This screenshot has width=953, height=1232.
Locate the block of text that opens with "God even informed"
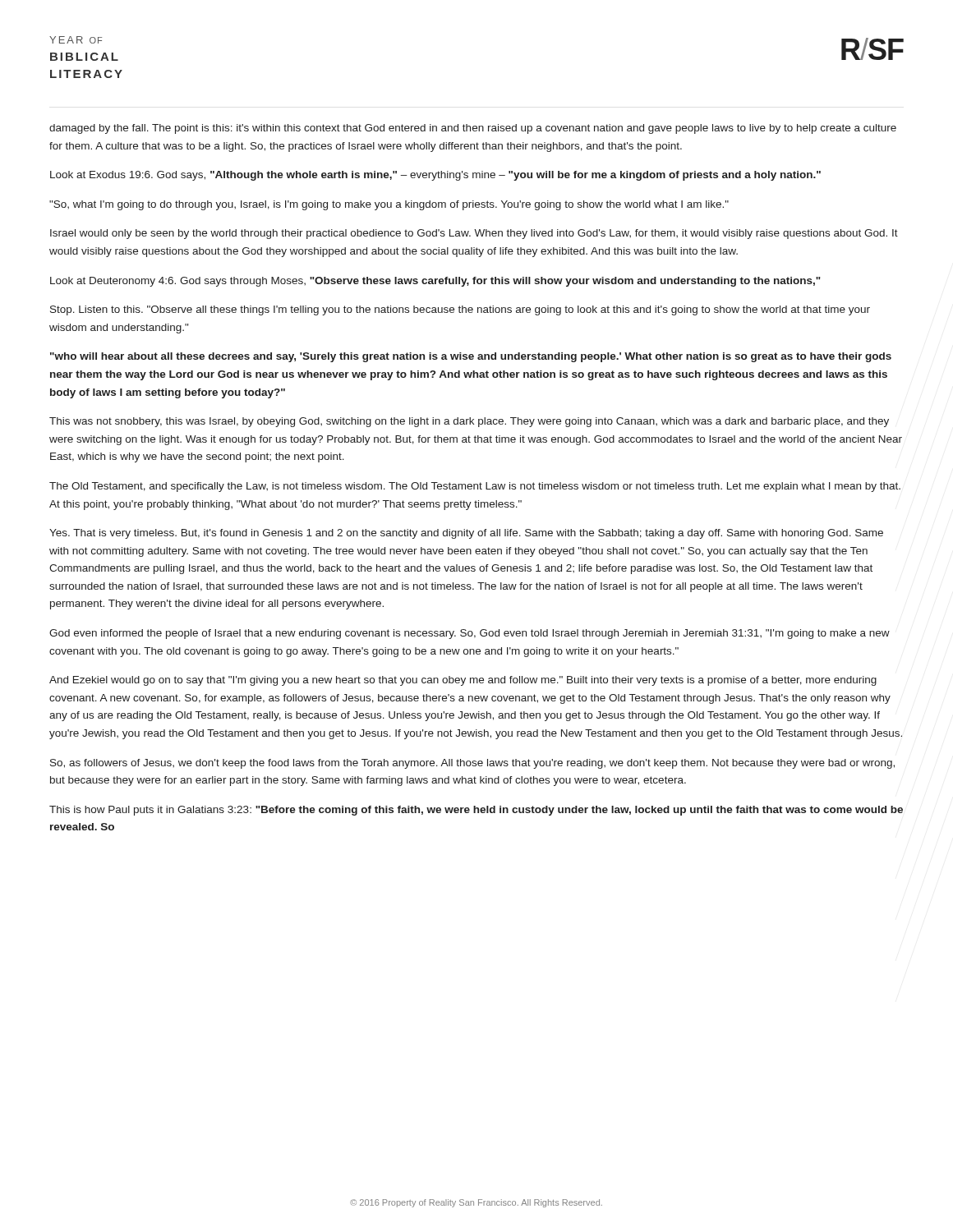[469, 642]
